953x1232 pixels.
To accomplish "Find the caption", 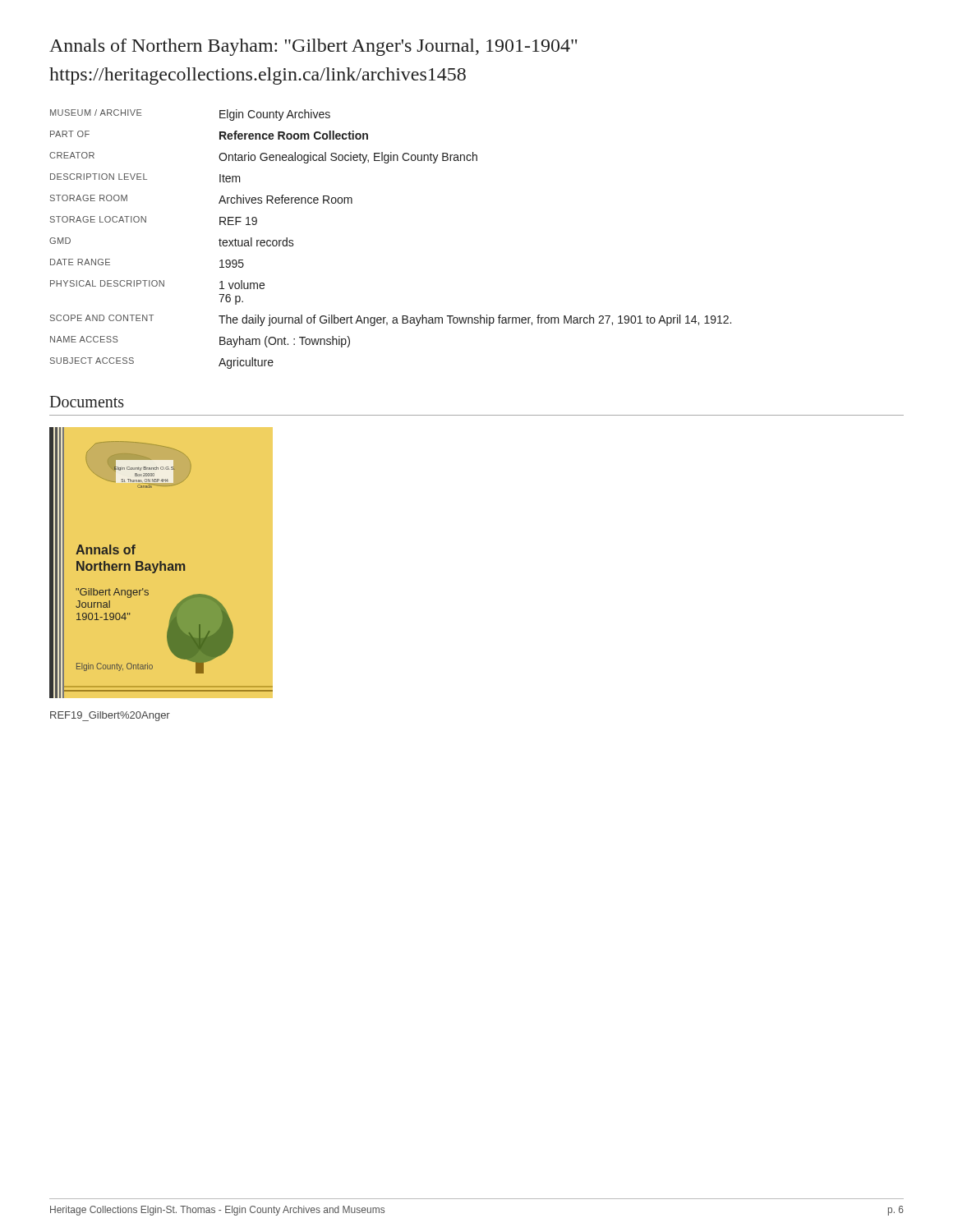I will coord(110,715).
